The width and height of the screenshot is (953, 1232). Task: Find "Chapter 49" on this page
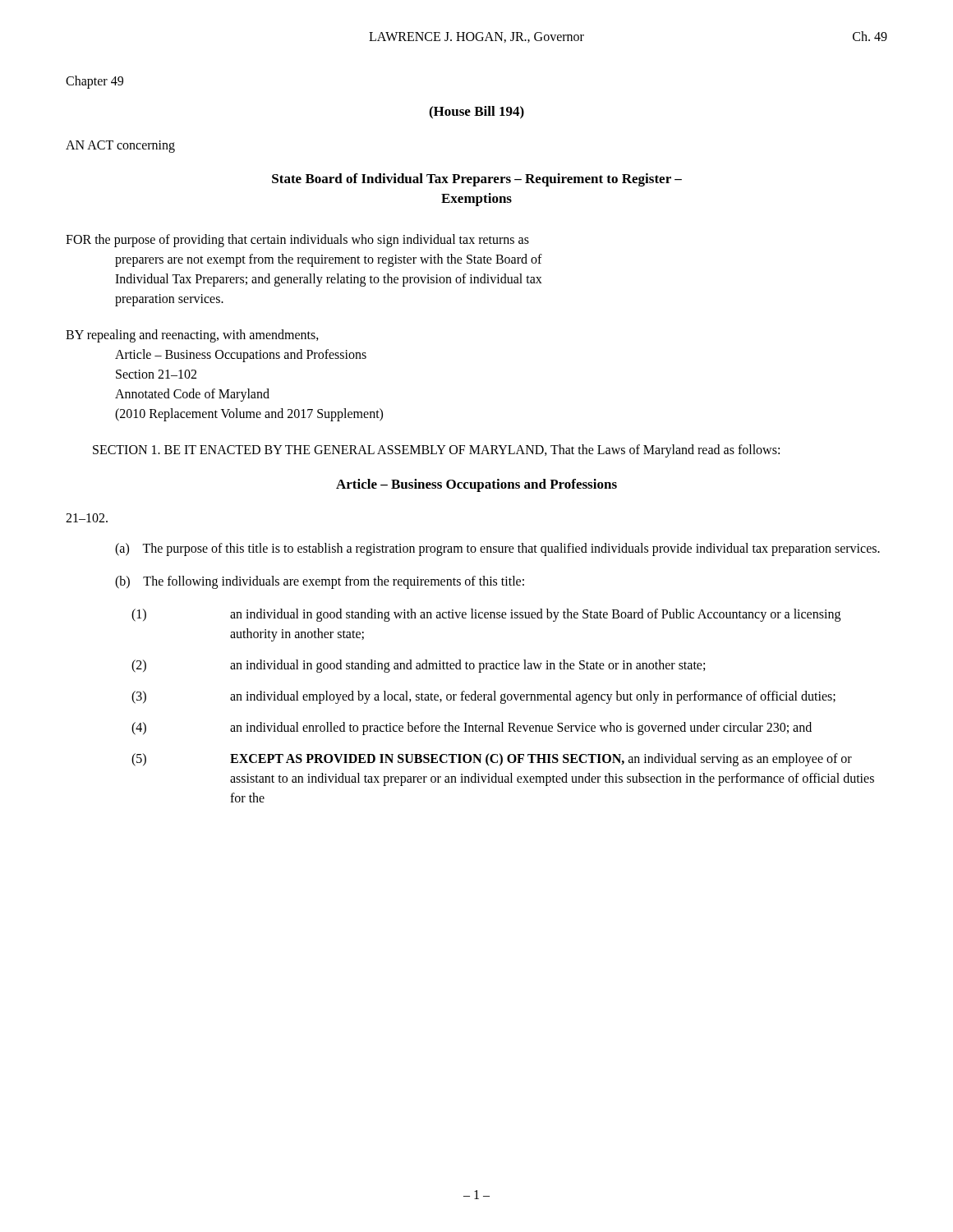pyautogui.click(x=95, y=81)
